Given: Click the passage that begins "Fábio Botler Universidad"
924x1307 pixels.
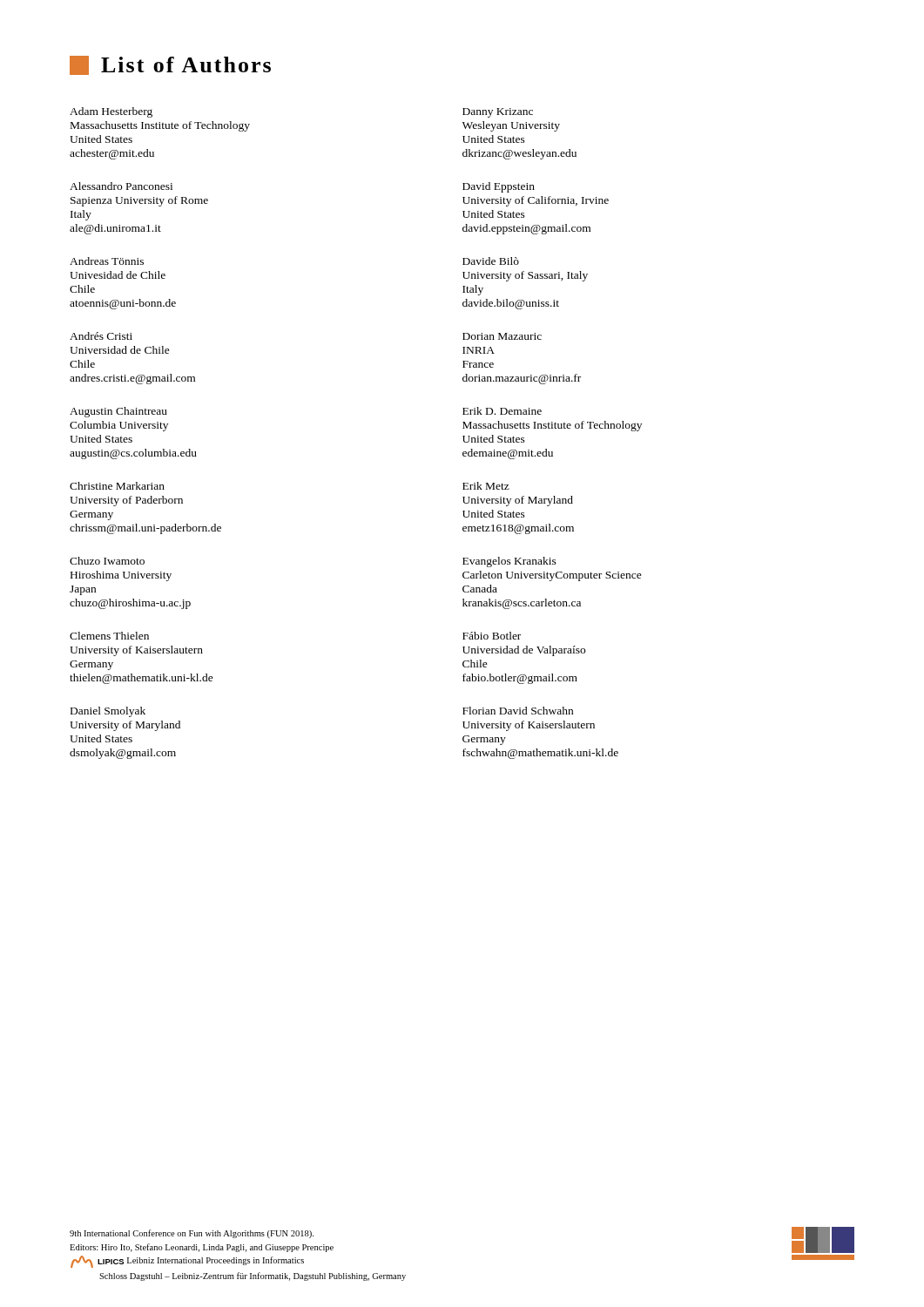Looking at the screenshot, I should pyautogui.click(x=492, y=636).
